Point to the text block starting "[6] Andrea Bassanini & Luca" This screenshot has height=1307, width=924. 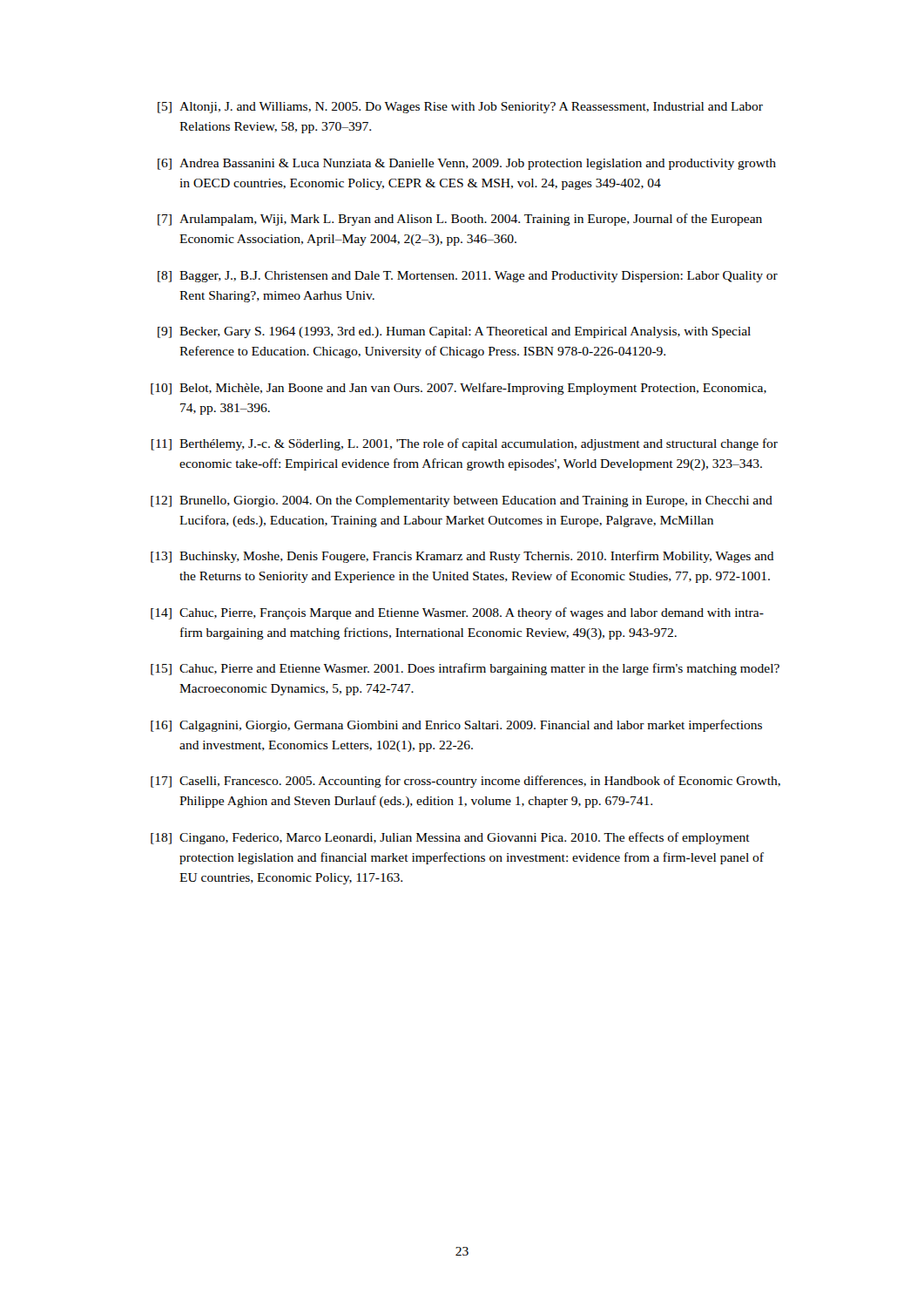coord(462,172)
